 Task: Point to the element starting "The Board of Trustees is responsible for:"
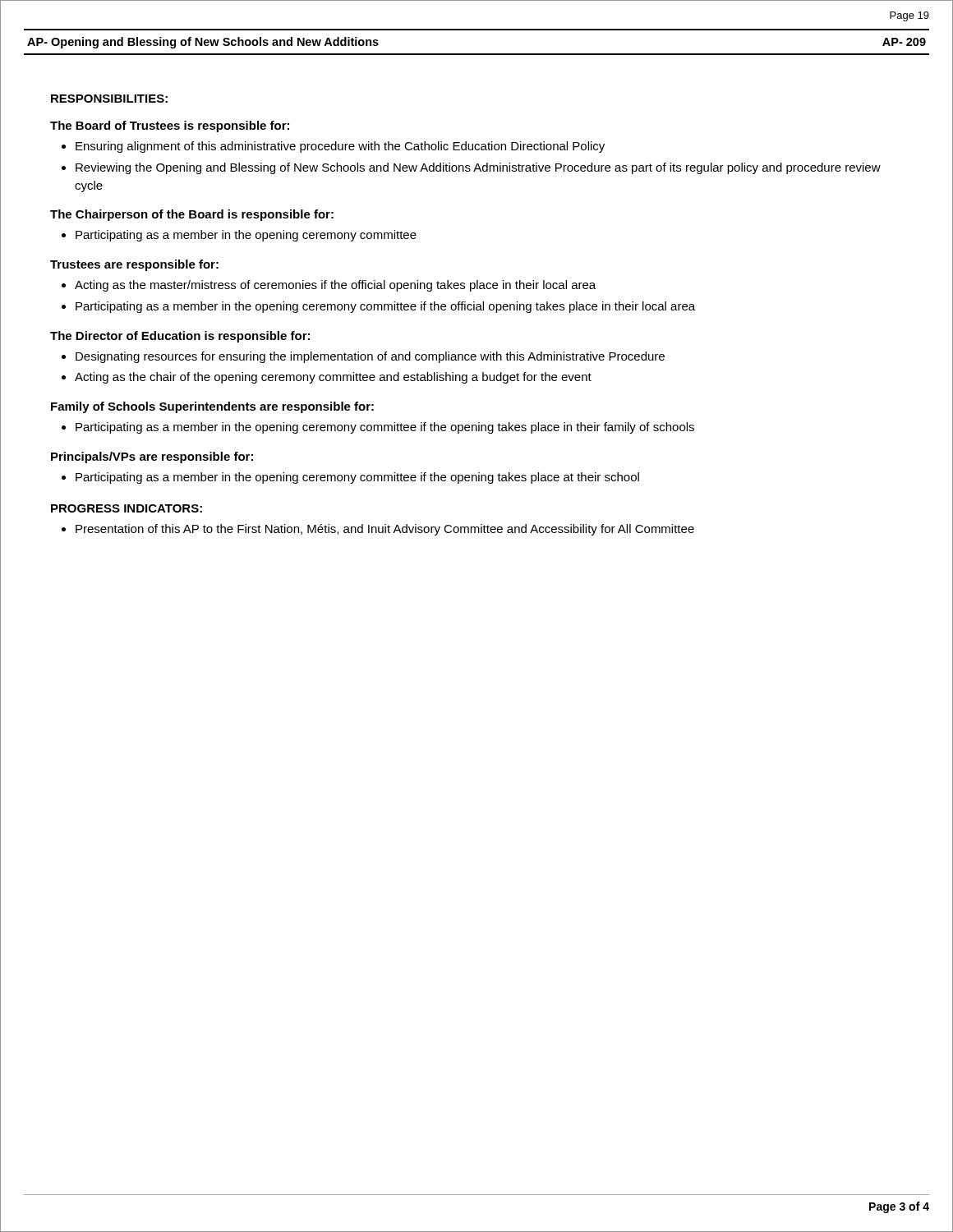(170, 125)
